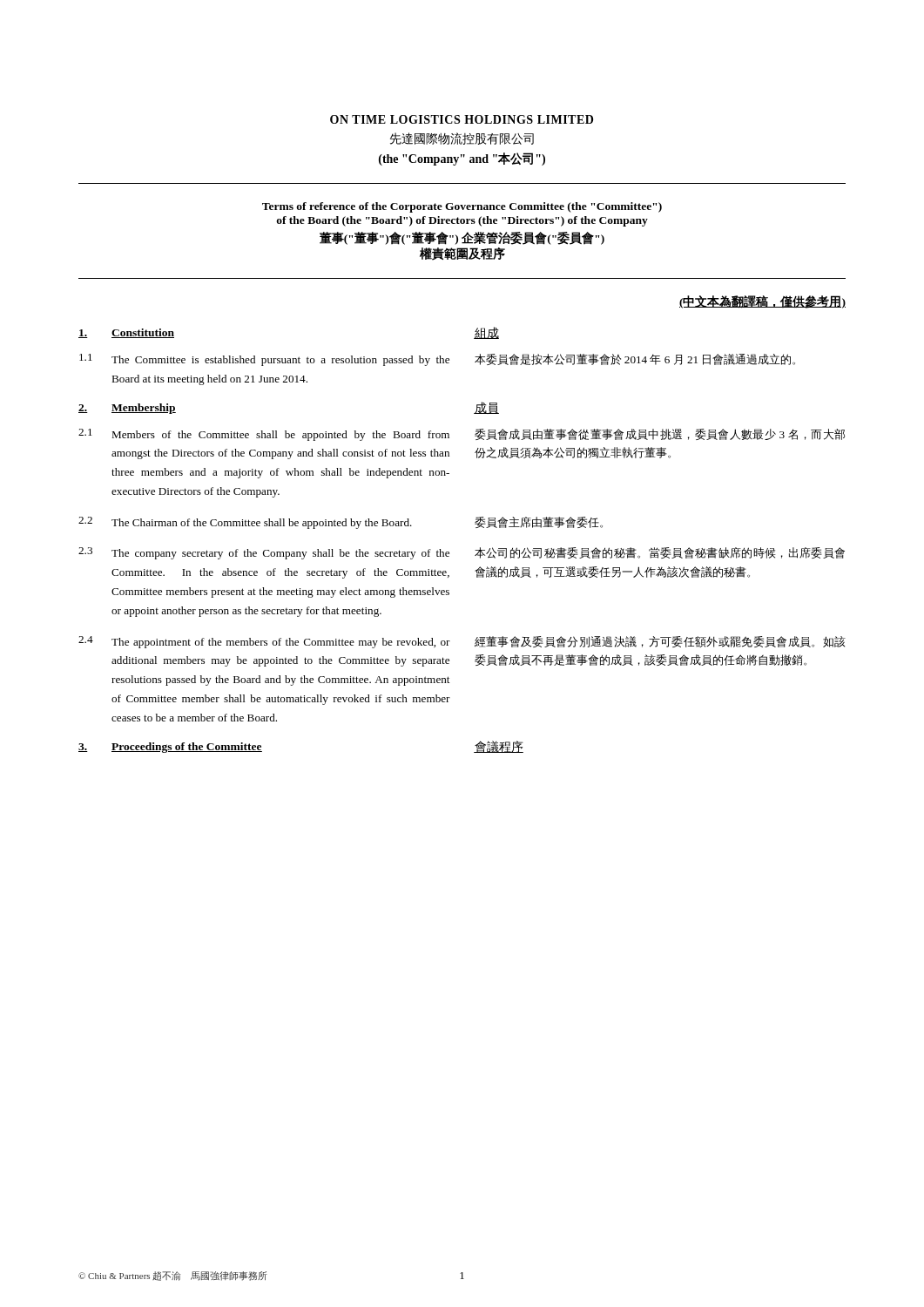Find the element starting "Terms of reference of the"
The width and height of the screenshot is (924, 1307).
[x=462, y=231]
